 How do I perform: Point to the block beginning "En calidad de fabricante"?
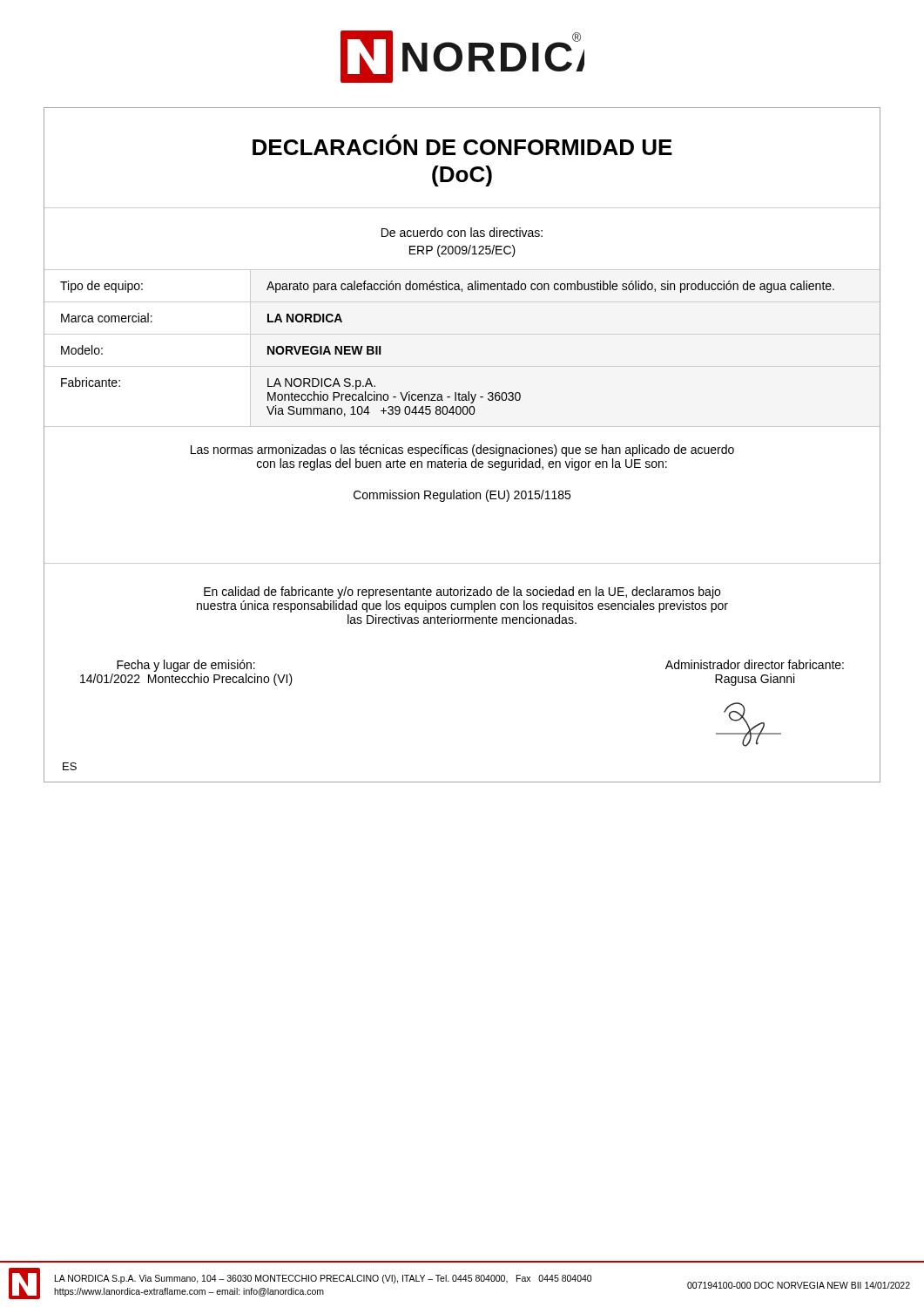pyautogui.click(x=462, y=606)
